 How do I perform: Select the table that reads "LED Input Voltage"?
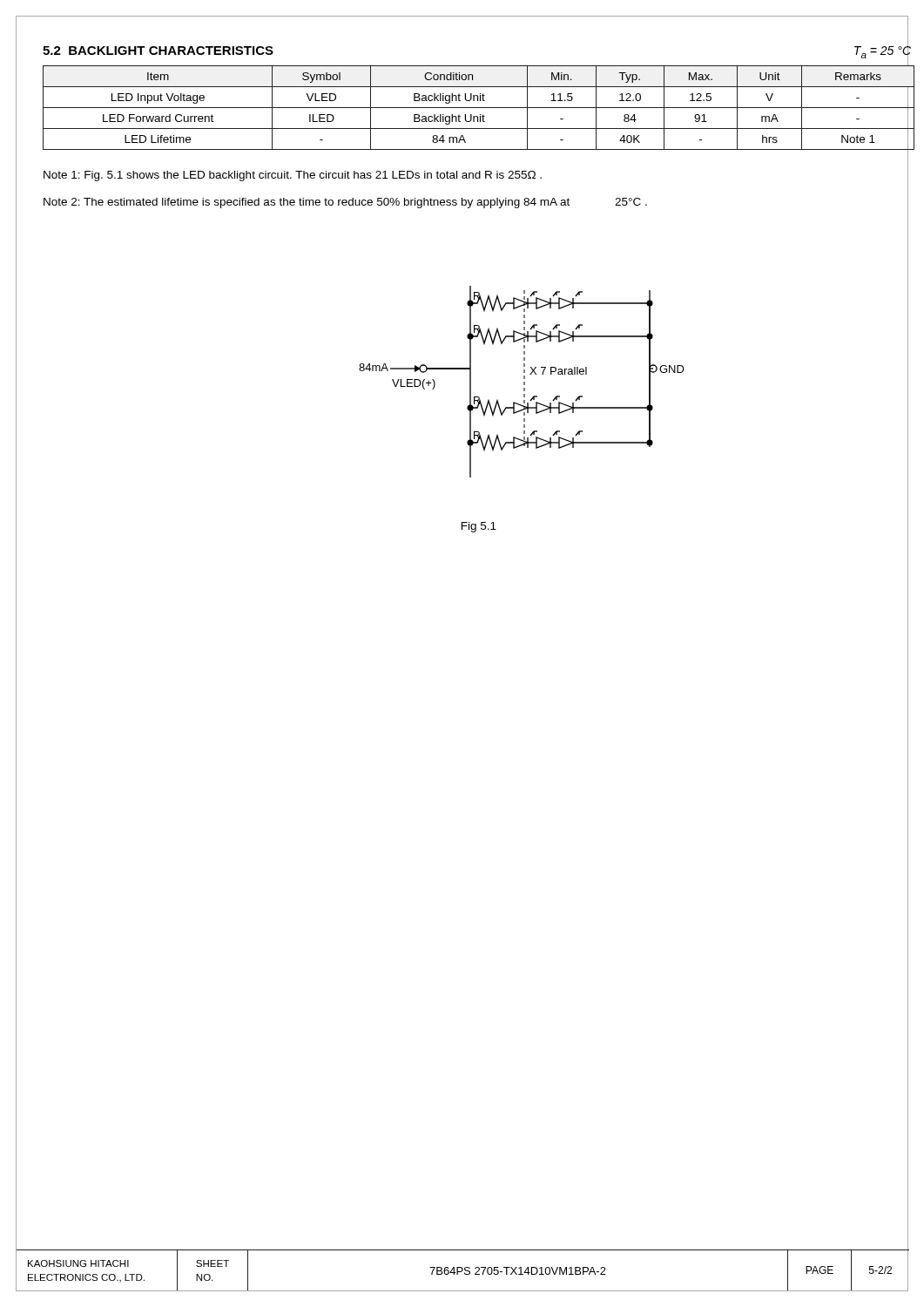pos(479,107)
